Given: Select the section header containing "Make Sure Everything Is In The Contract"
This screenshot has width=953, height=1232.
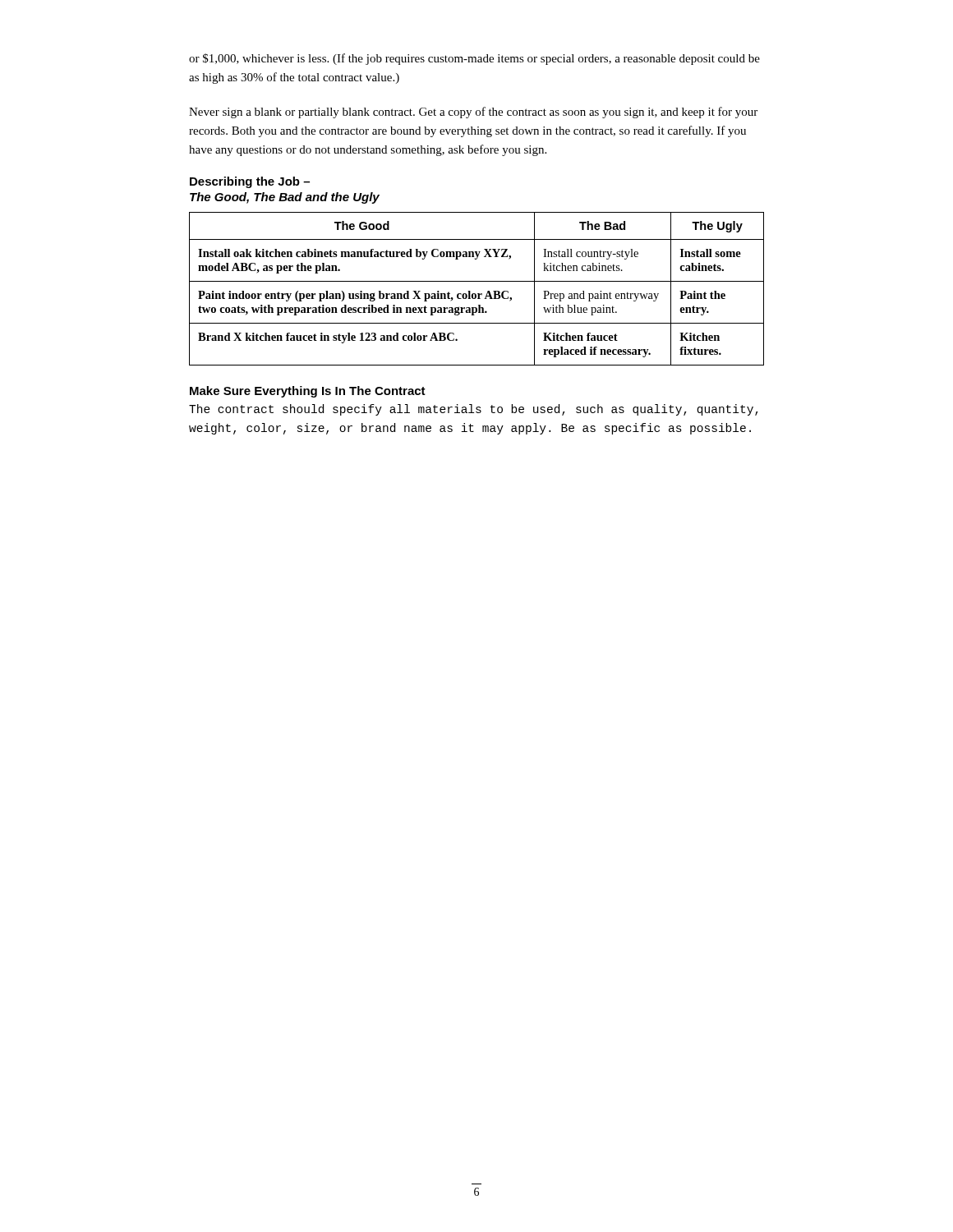Looking at the screenshot, I should (307, 391).
